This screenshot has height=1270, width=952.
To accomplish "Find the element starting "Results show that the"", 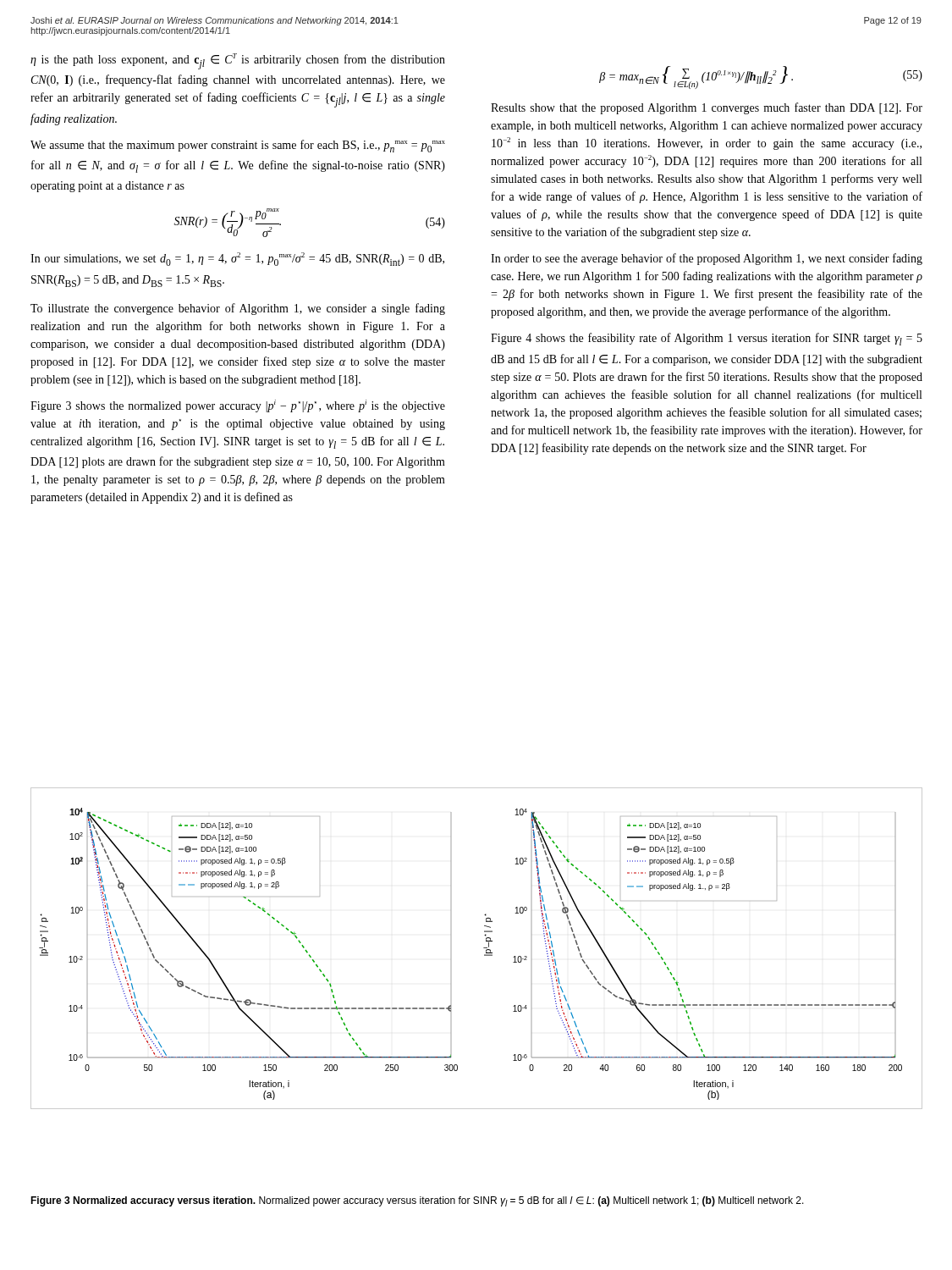I will 707,170.
